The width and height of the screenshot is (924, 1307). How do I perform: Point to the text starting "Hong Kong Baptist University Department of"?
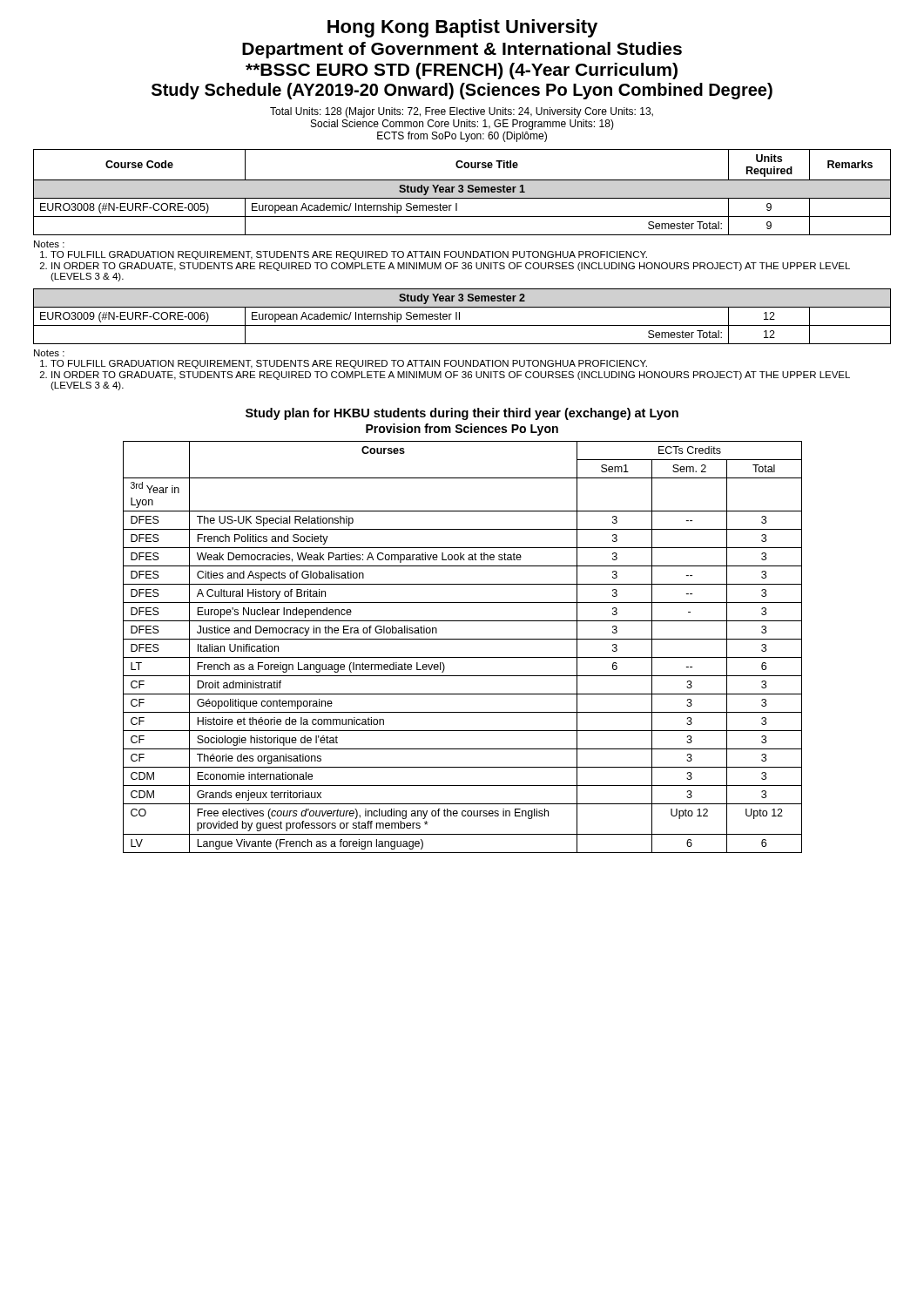462,58
